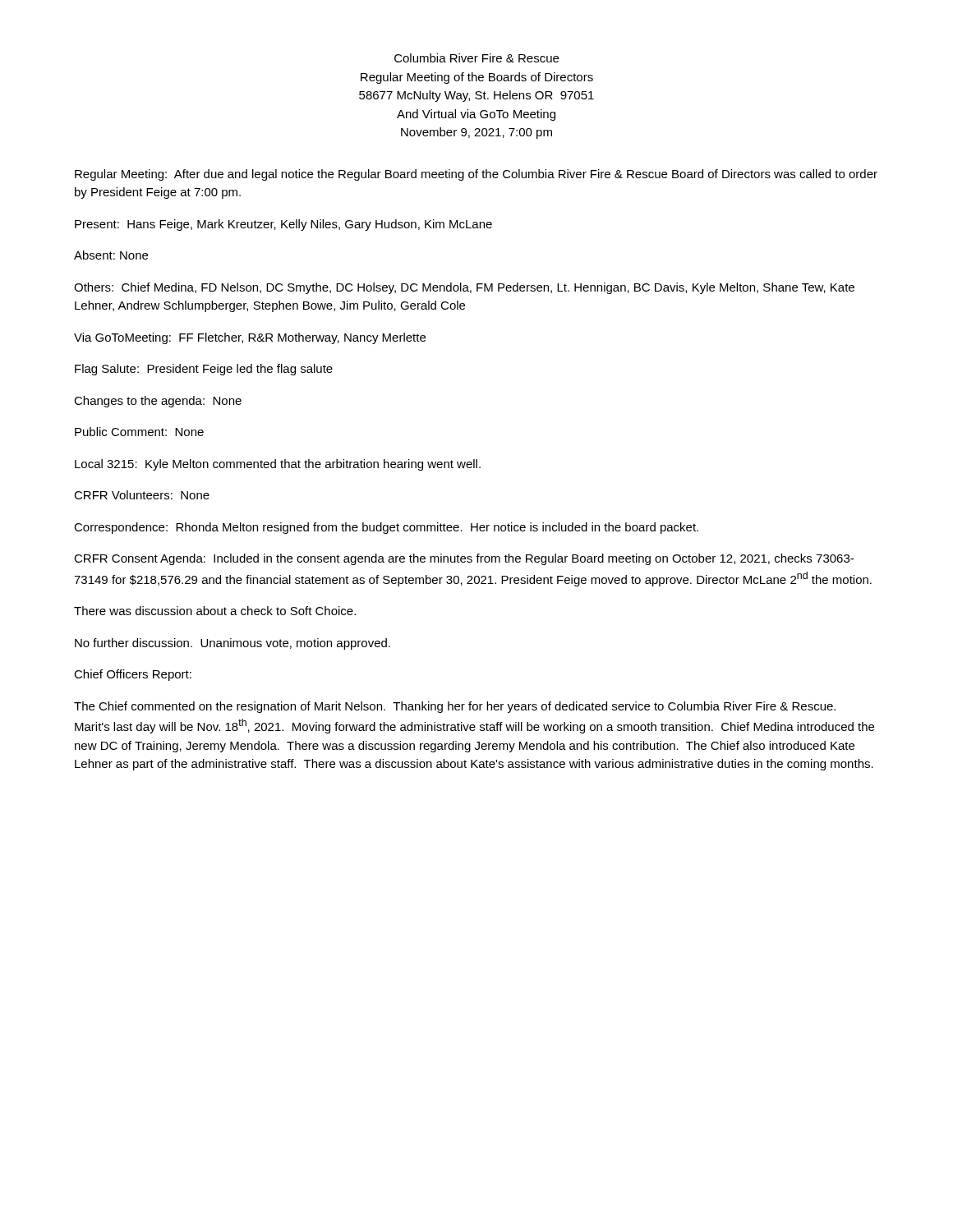The image size is (953, 1232).
Task: Locate the text block with the text "Via GoToMeeting: FF Fletcher, R&R Motherway, Nancy"
Action: [250, 337]
